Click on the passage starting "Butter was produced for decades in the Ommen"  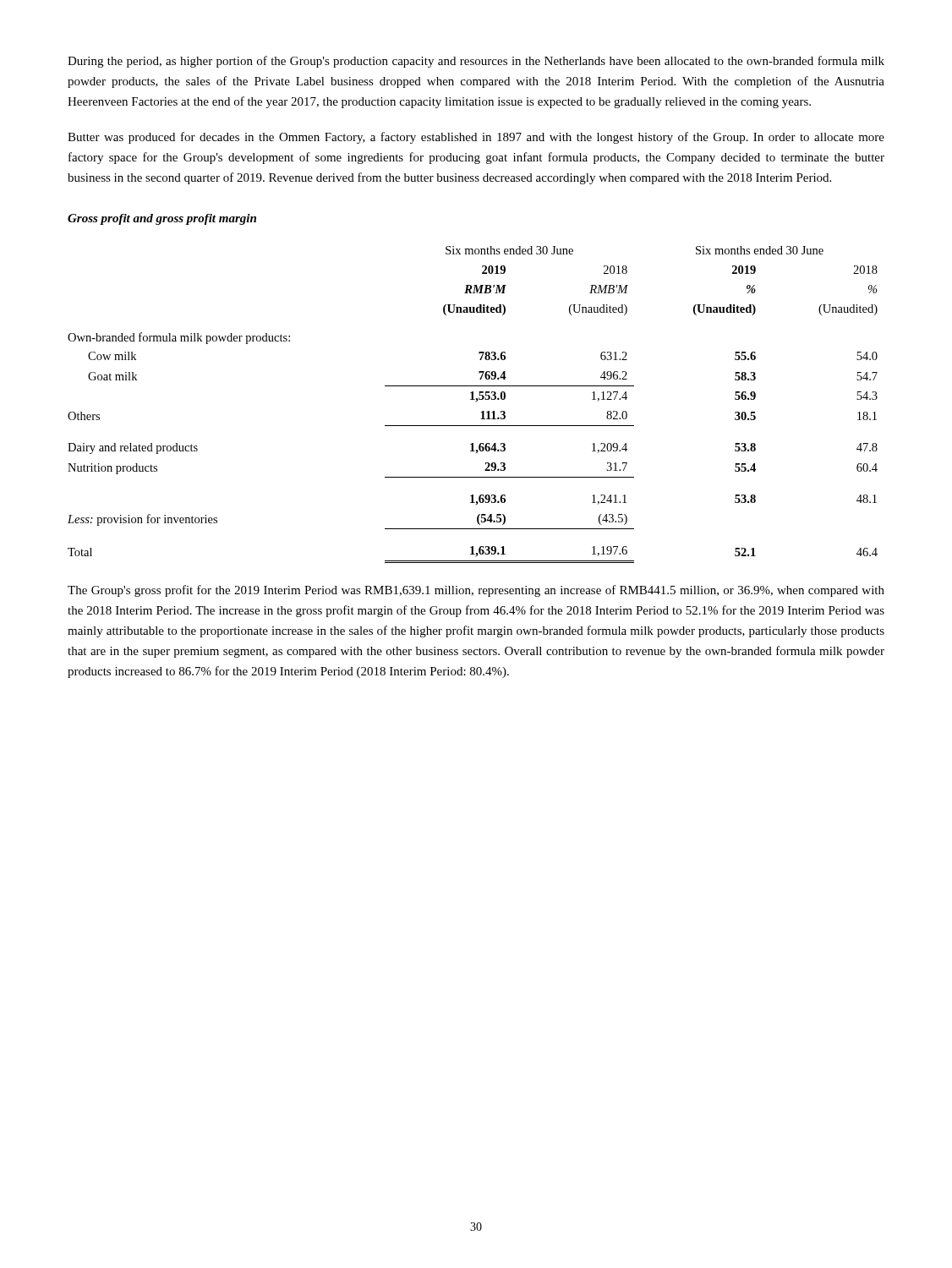pos(476,157)
